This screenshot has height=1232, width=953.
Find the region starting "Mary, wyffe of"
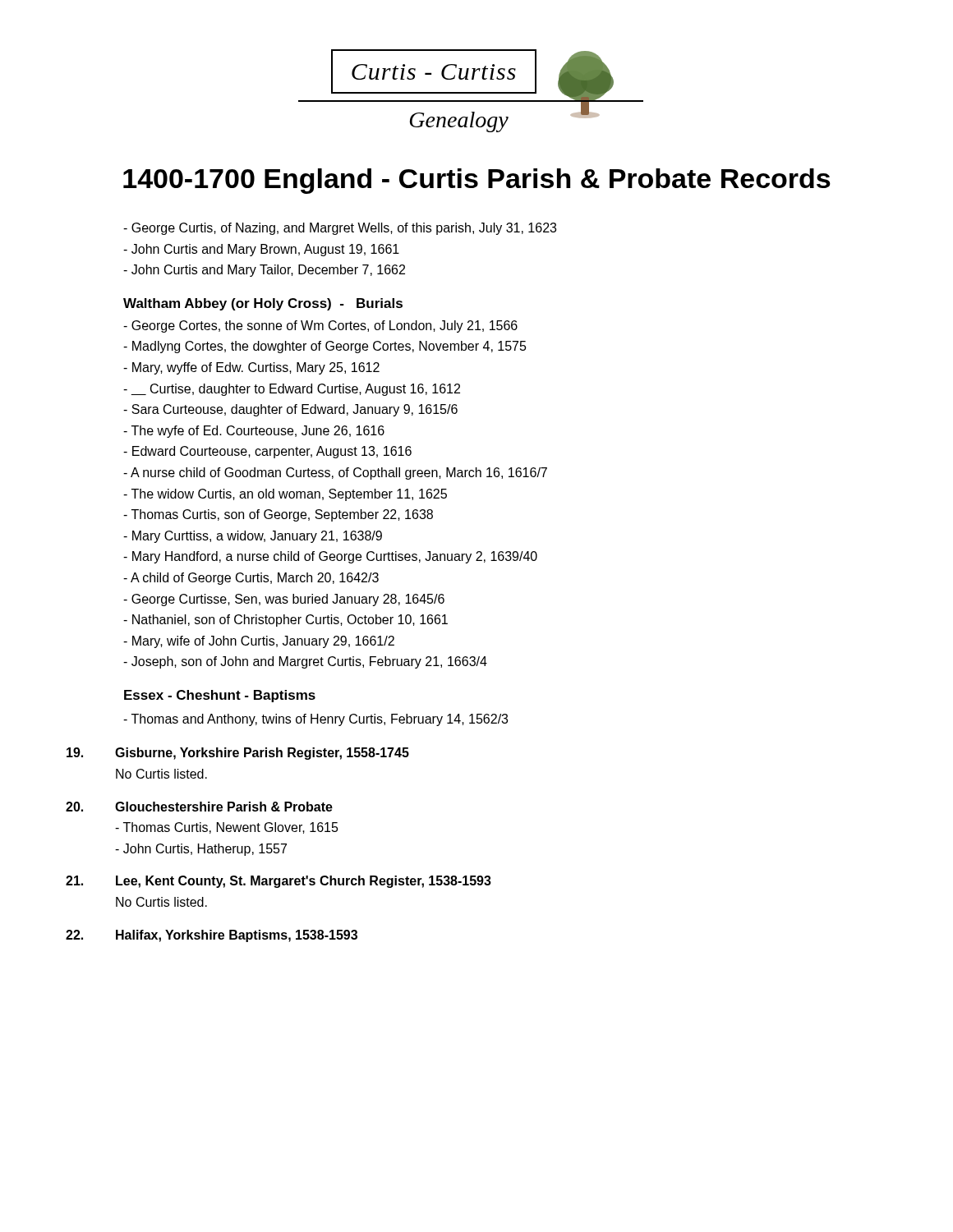click(252, 368)
